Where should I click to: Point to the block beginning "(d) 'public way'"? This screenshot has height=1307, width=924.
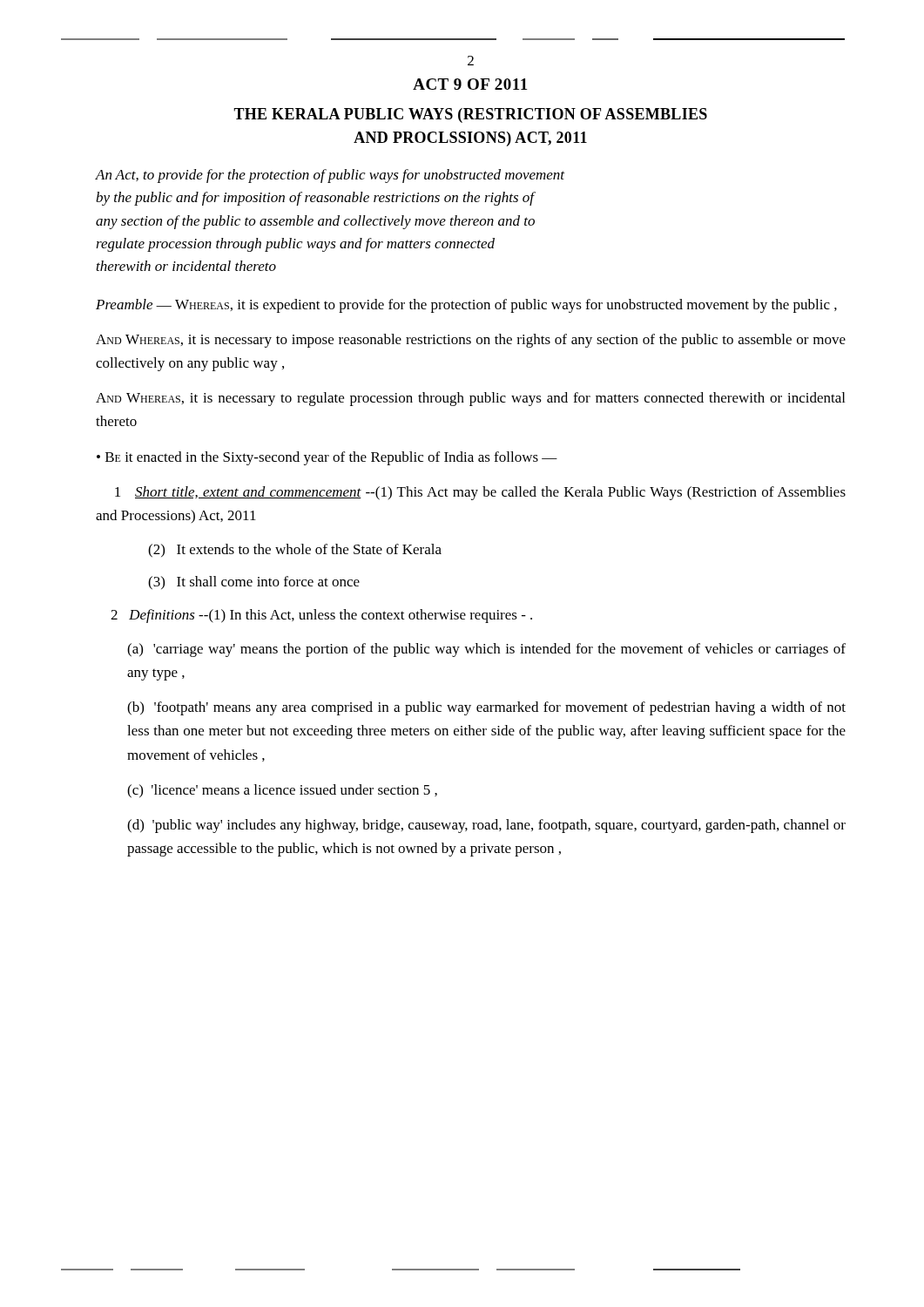pyautogui.click(x=486, y=836)
